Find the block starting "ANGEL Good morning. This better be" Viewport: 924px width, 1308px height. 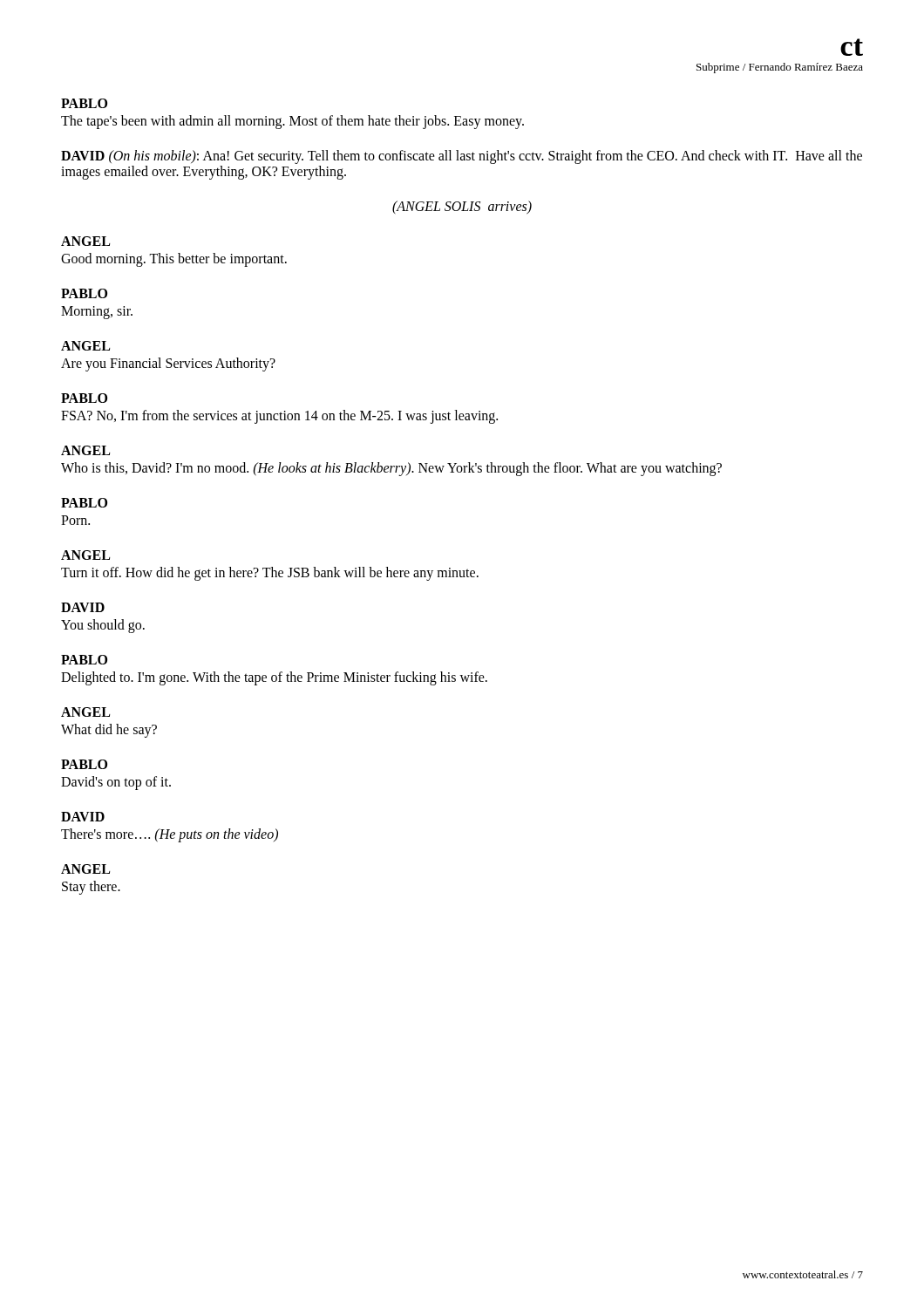click(x=85, y=241)
